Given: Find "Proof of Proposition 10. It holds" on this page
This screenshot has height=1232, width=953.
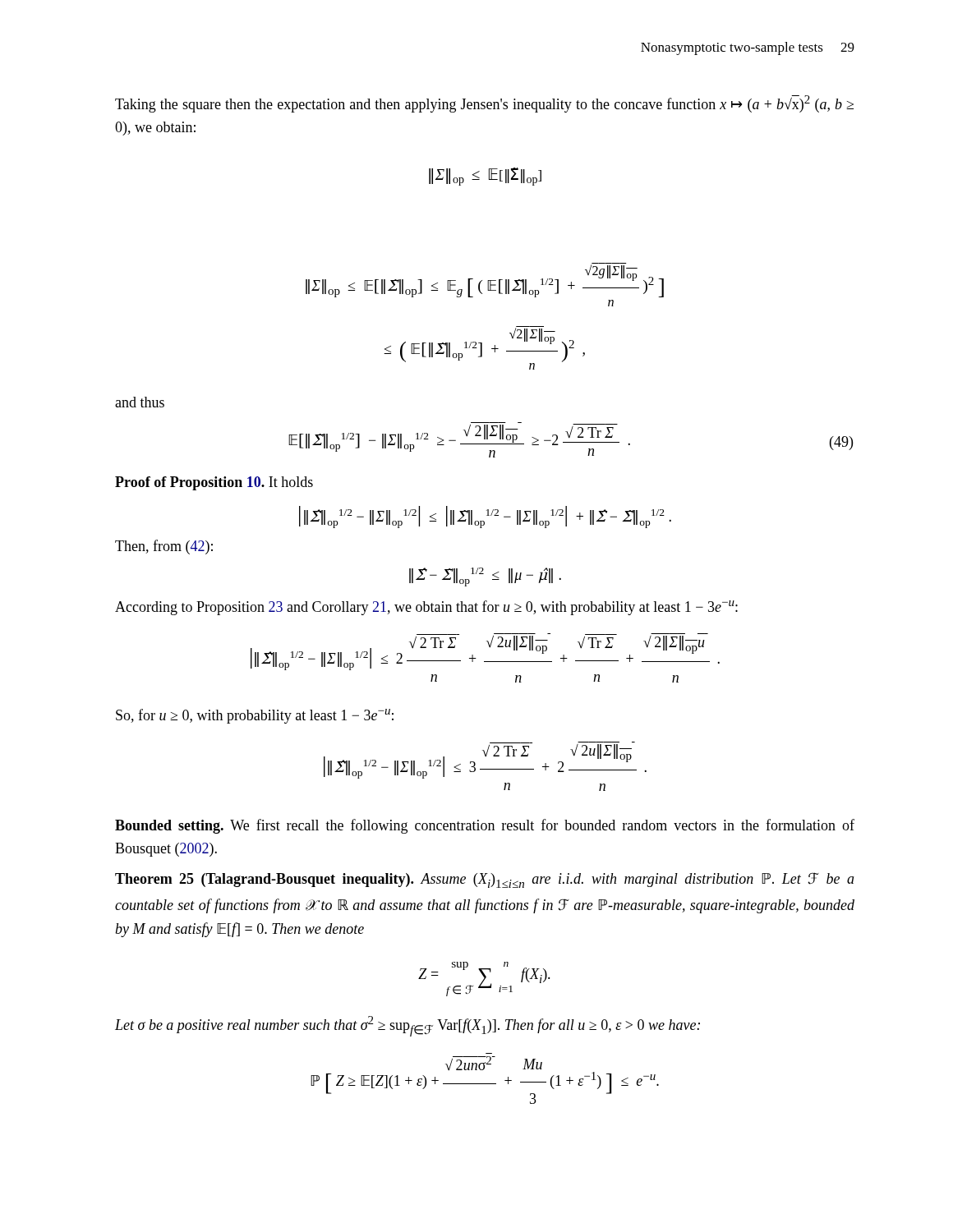Looking at the screenshot, I should 214,482.
